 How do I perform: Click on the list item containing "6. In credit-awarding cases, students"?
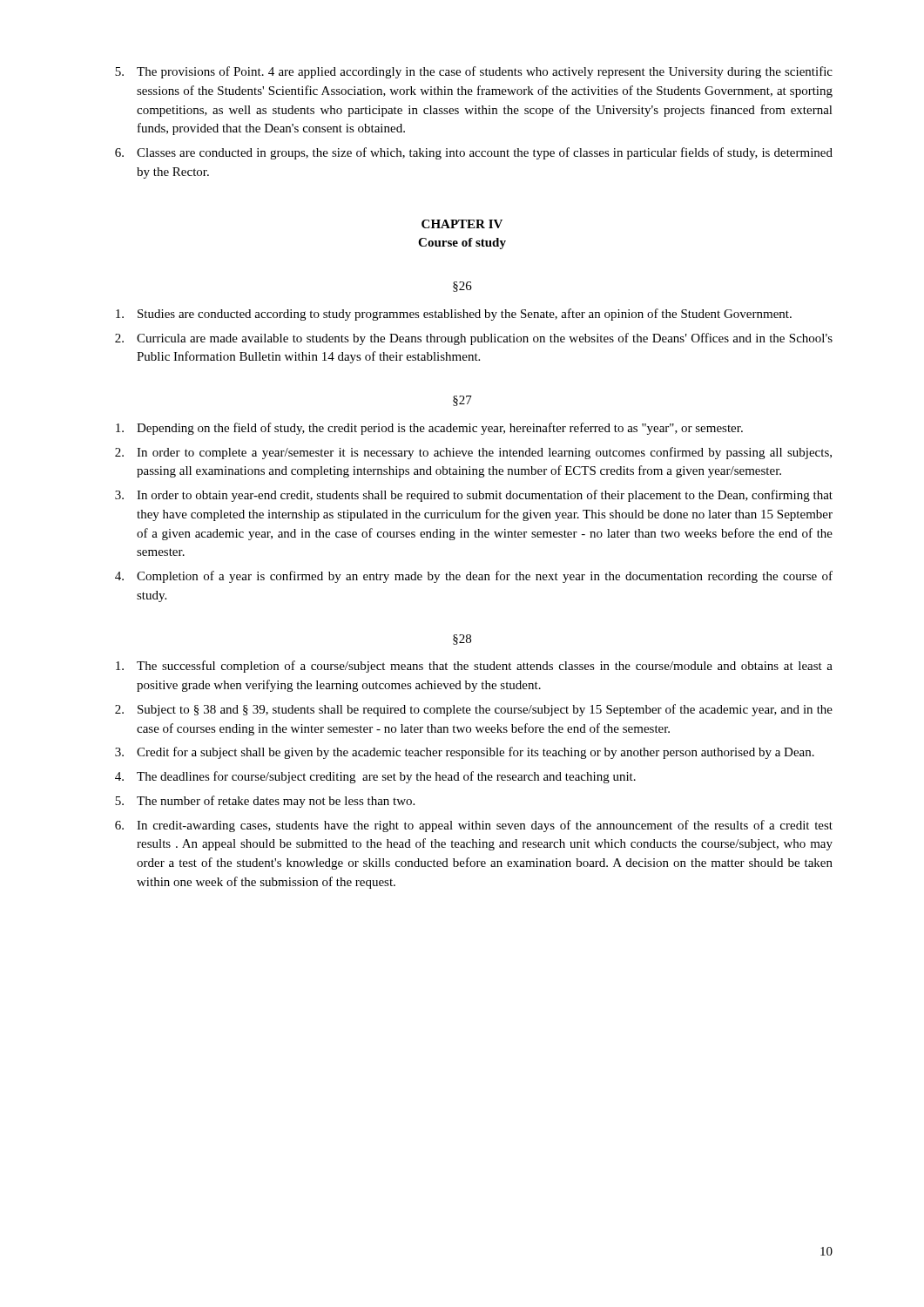(462, 854)
